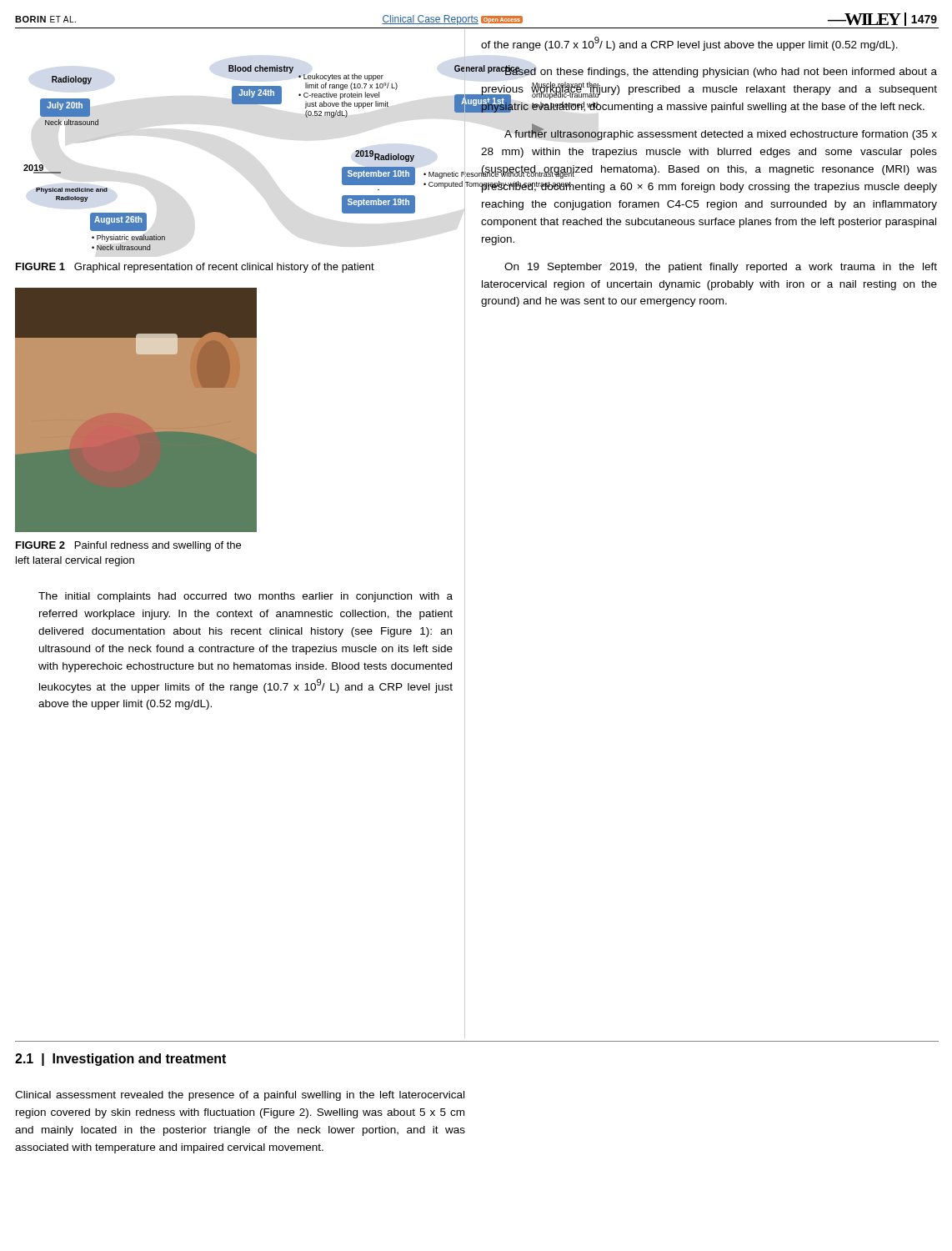Locate the element starting "Based on these findings, the attending physician (who"
The width and height of the screenshot is (952, 1251).
click(x=709, y=89)
